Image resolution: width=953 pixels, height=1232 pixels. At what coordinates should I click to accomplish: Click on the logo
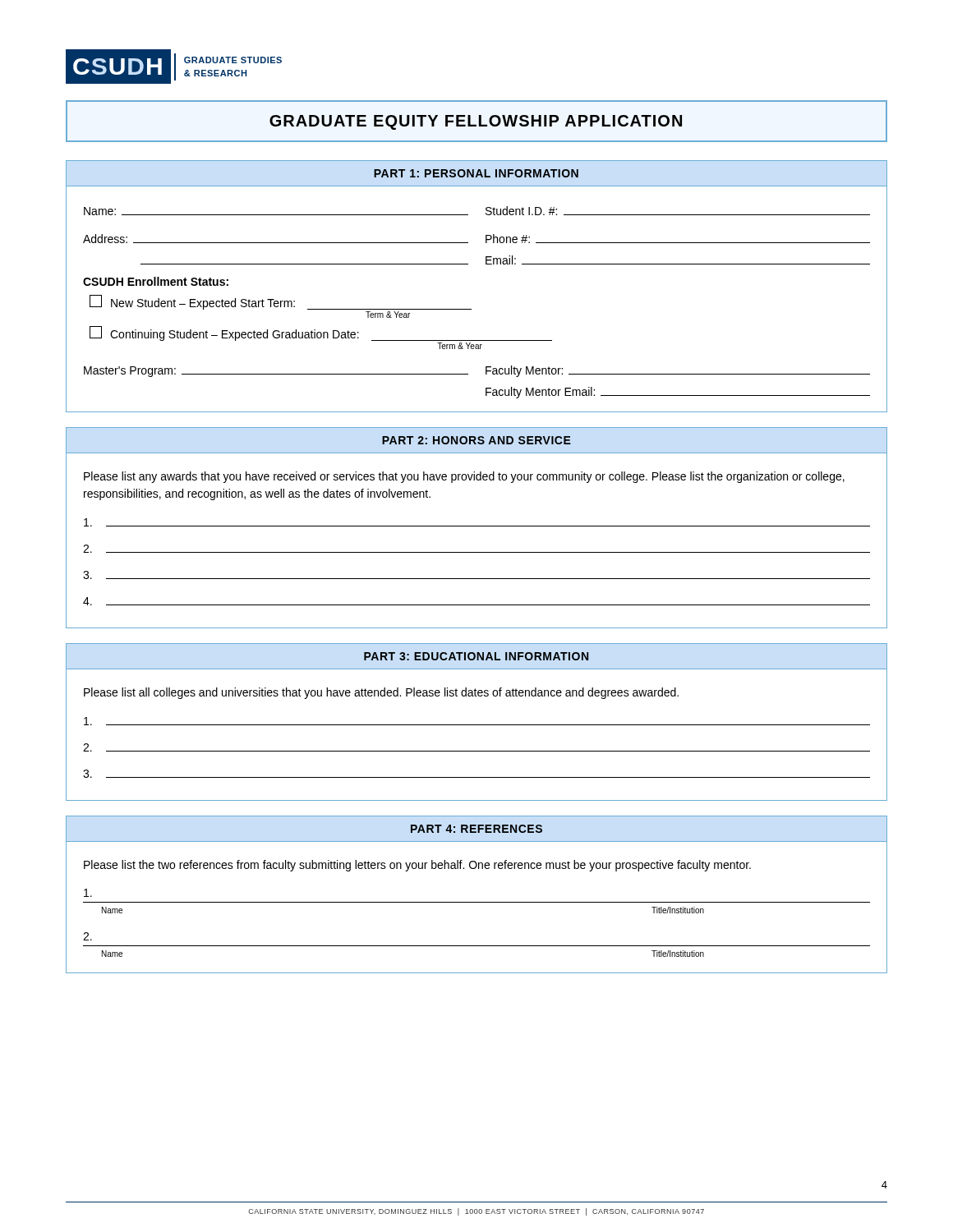coord(476,67)
